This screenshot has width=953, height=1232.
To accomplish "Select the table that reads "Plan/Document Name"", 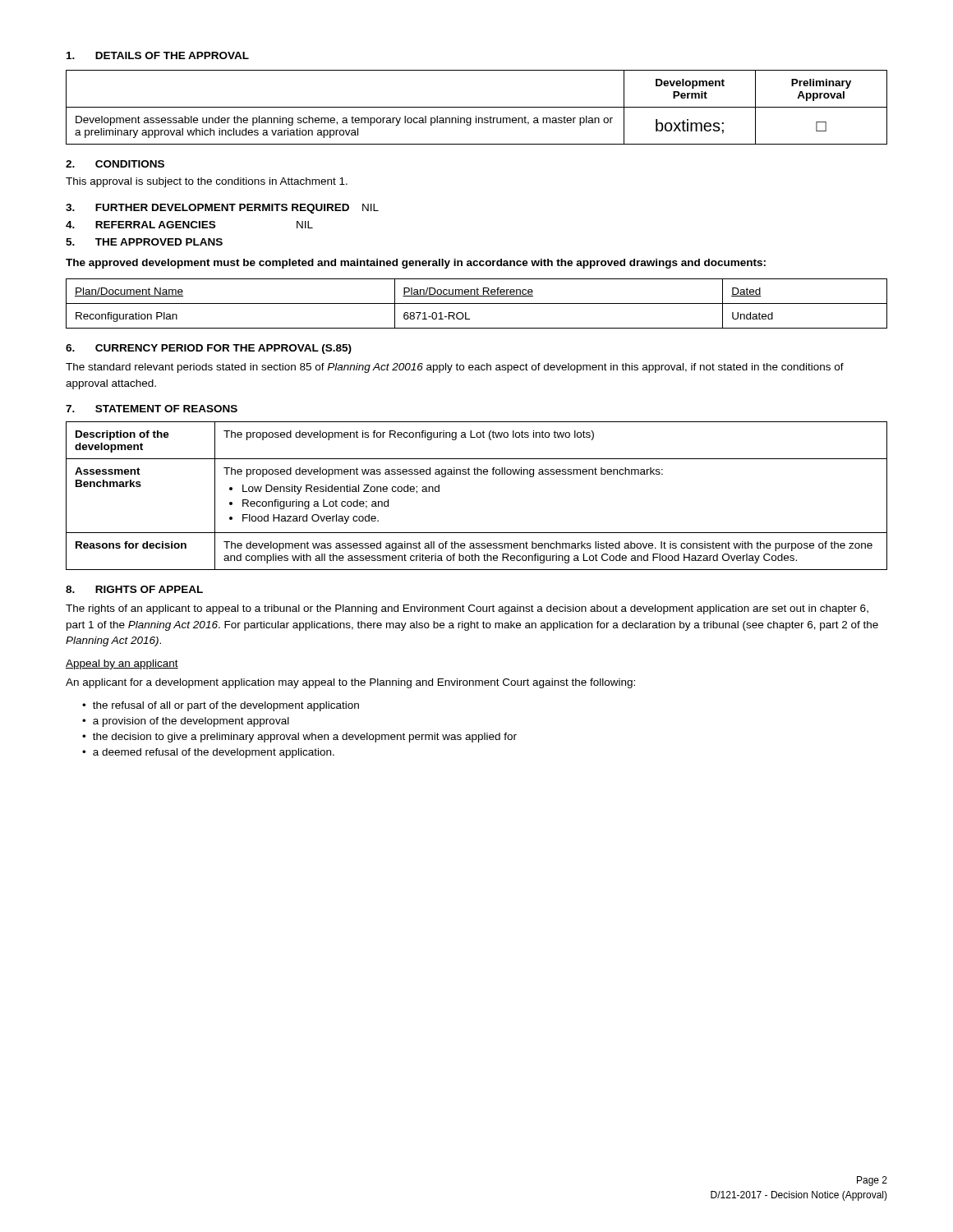I will pyautogui.click(x=476, y=304).
